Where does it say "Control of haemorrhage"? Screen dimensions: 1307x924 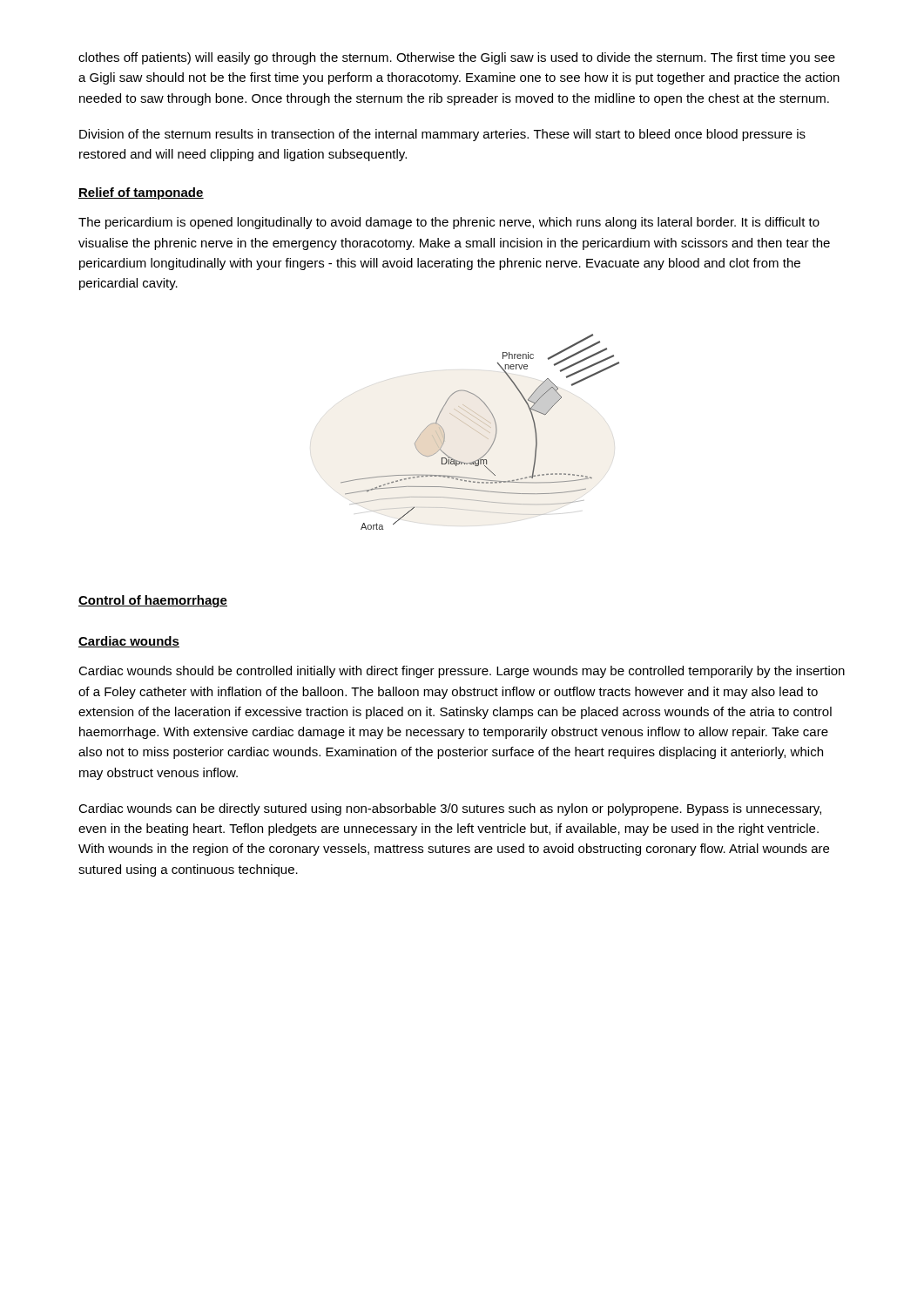tap(153, 600)
